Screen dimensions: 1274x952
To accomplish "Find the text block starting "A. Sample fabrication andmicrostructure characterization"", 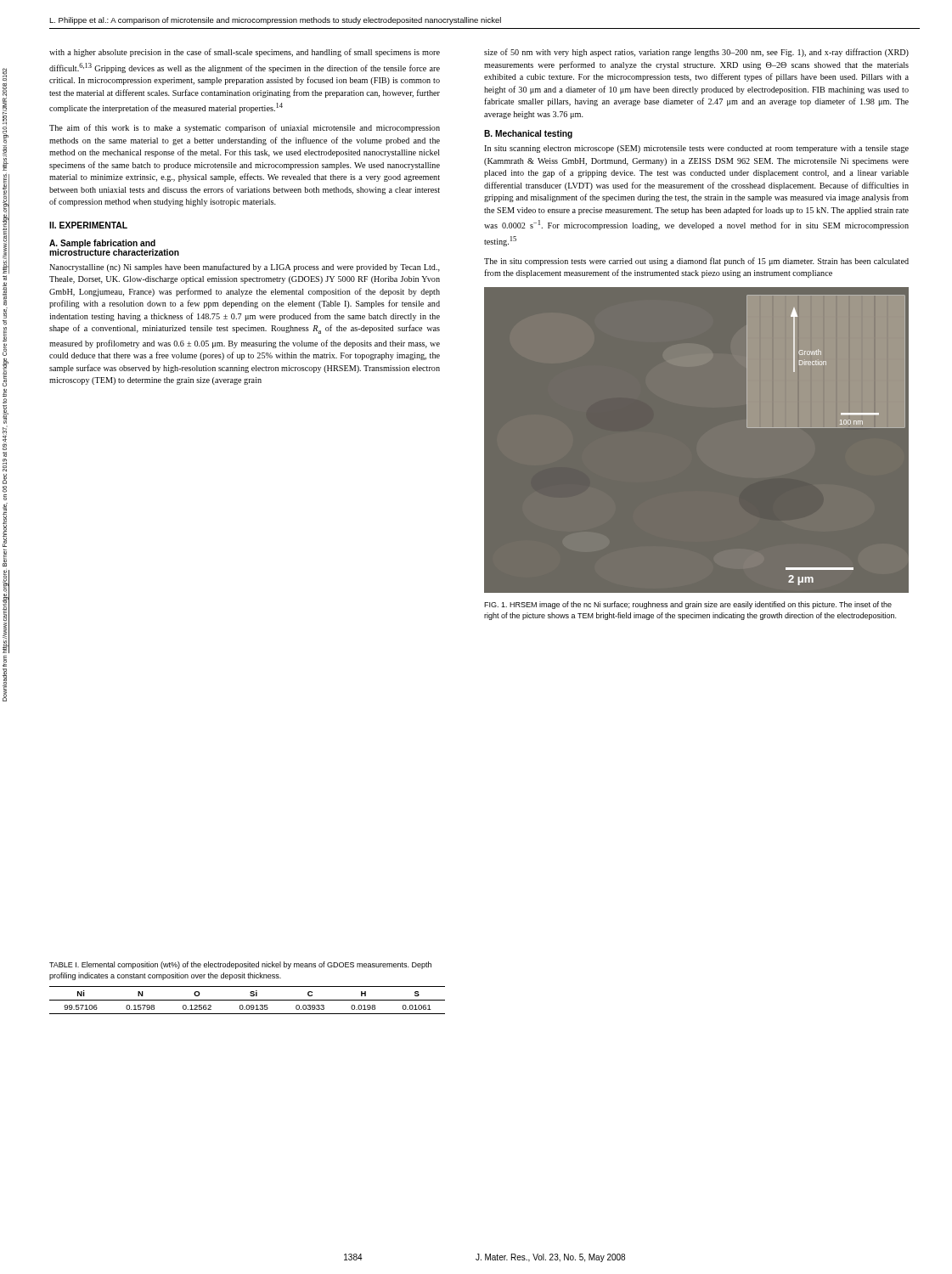I will (114, 248).
